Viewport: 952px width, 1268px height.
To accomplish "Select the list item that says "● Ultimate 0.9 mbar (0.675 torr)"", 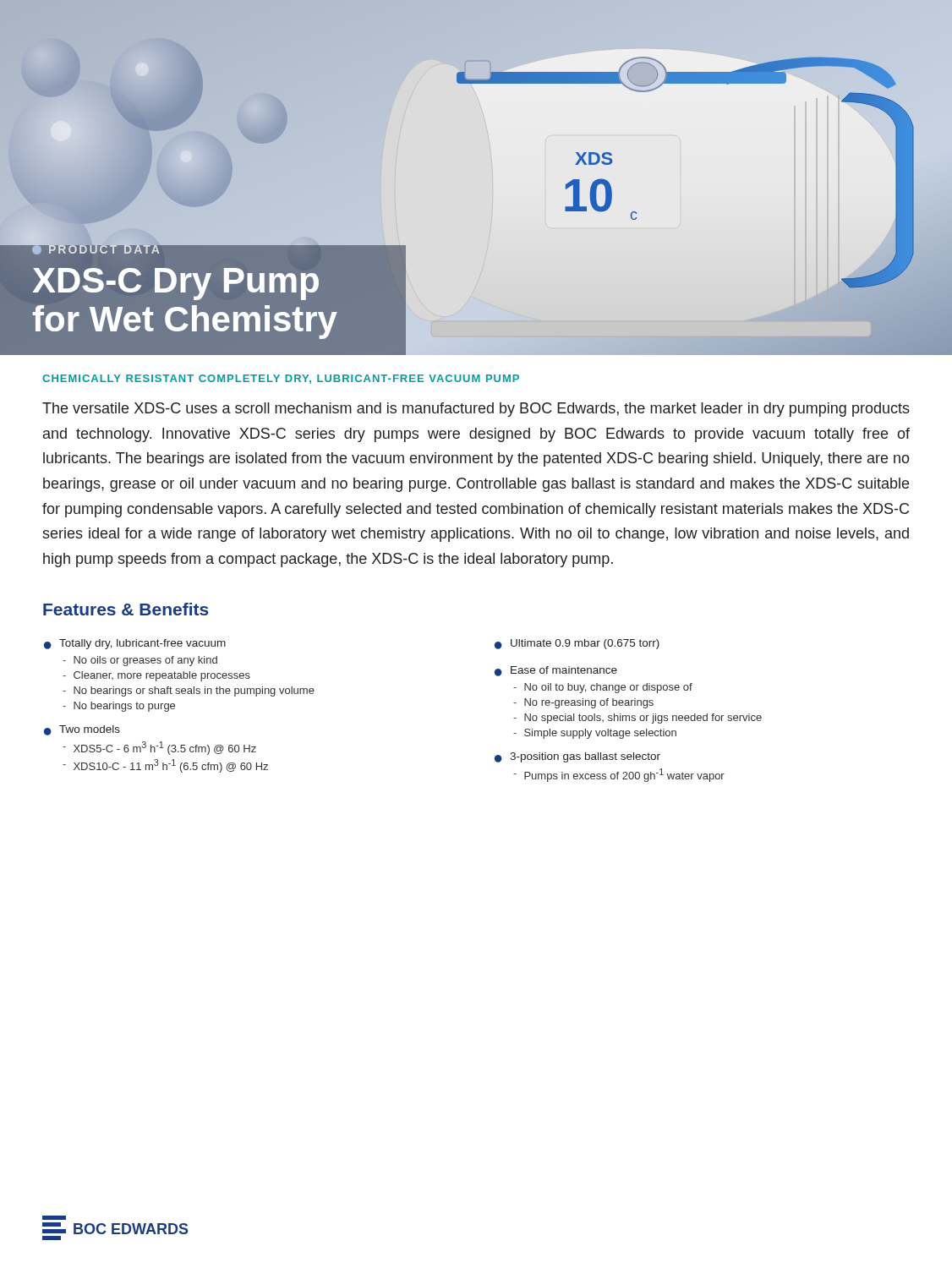I will (576, 645).
